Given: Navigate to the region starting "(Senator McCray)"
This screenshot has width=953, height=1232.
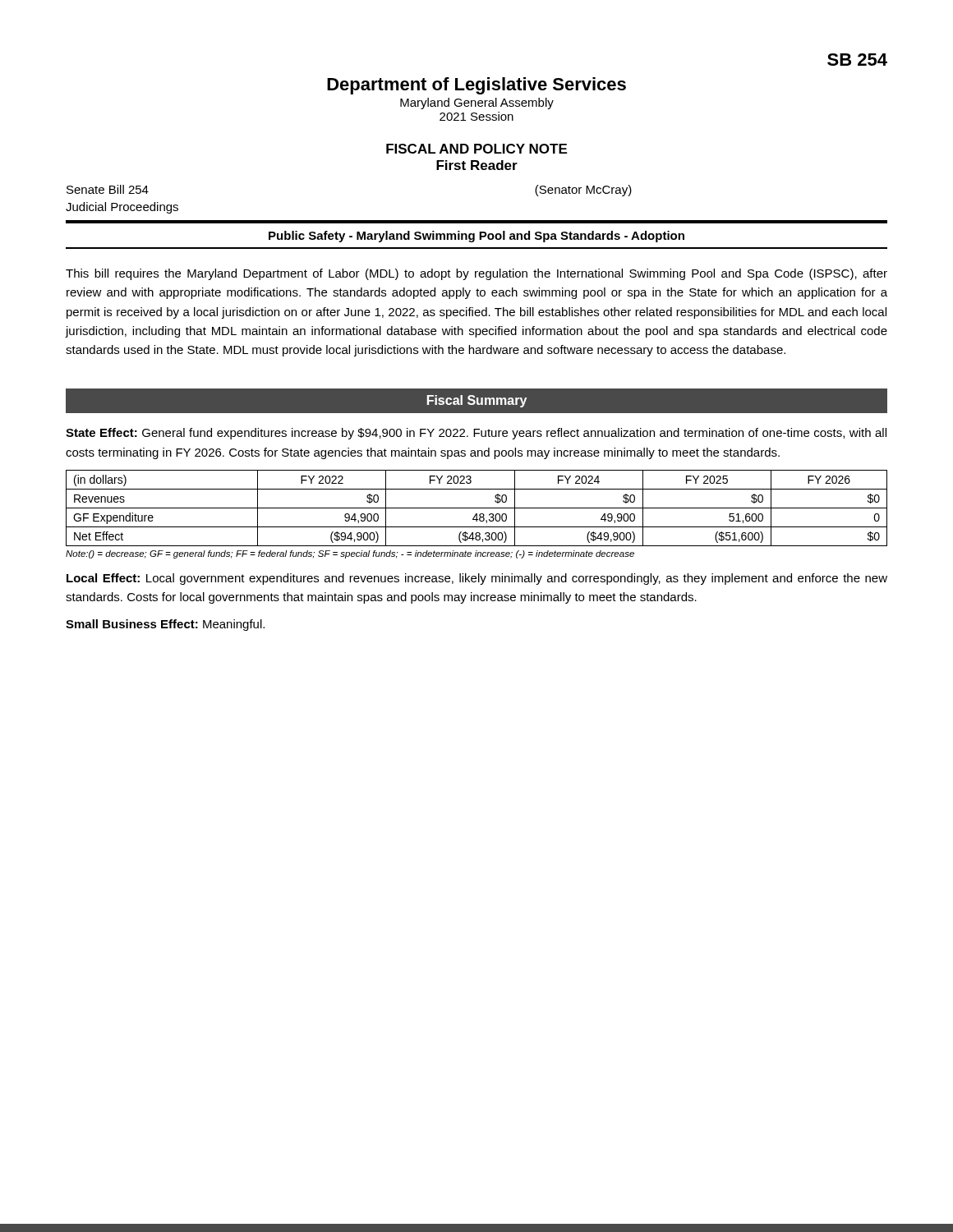Looking at the screenshot, I should point(583,189).
